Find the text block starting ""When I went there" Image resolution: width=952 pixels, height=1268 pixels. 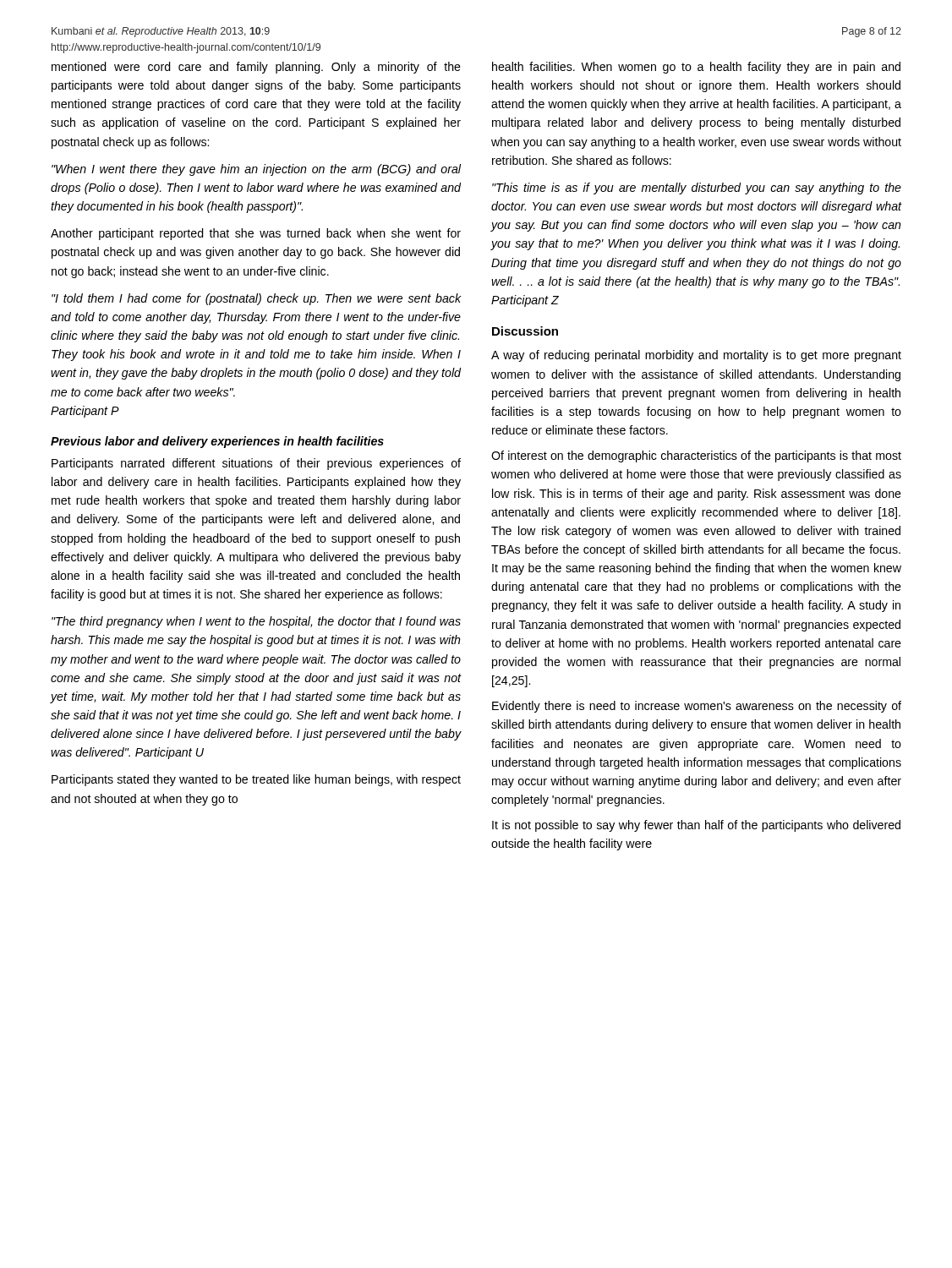[256, 188]
